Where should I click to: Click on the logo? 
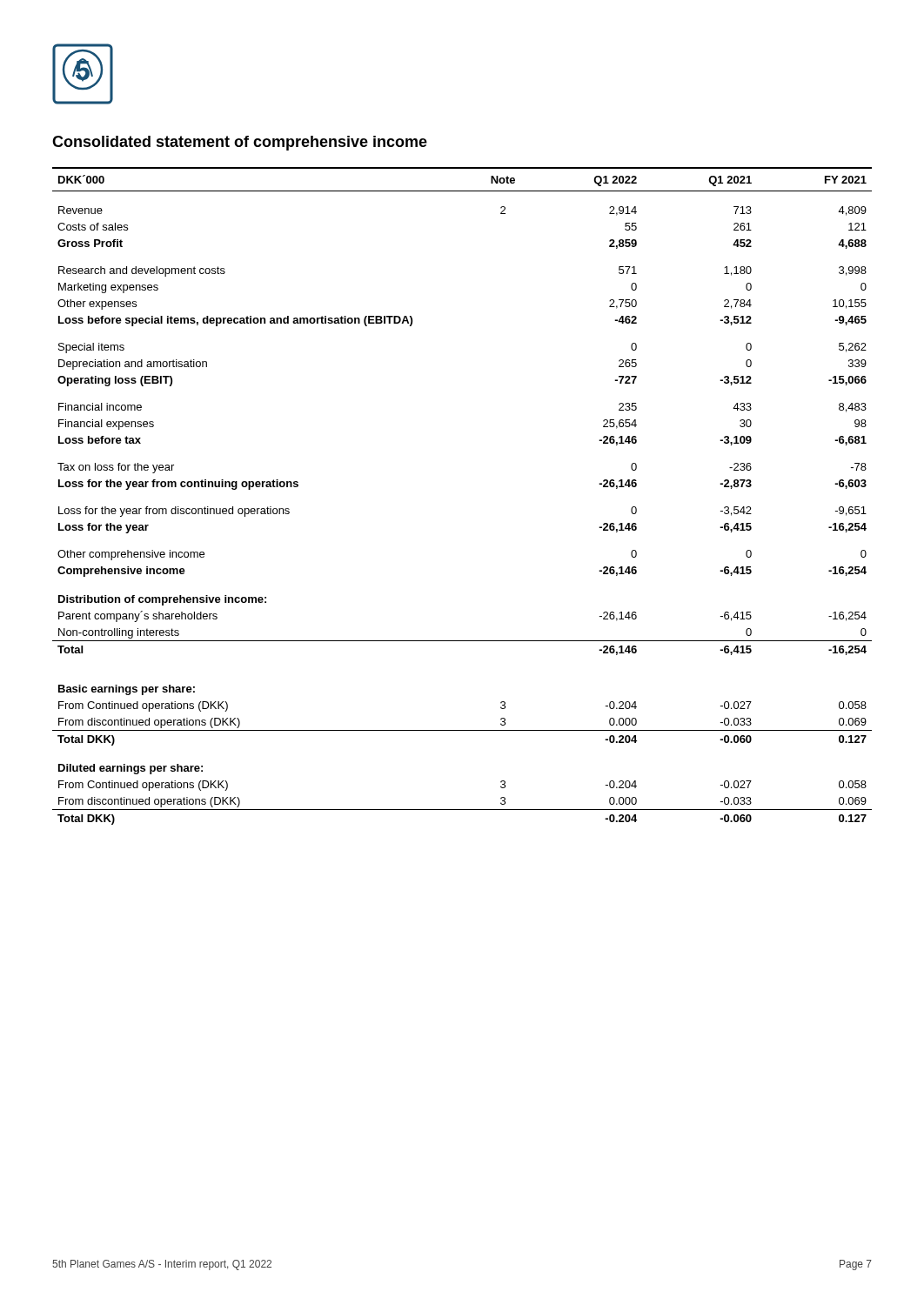(462, 75)
